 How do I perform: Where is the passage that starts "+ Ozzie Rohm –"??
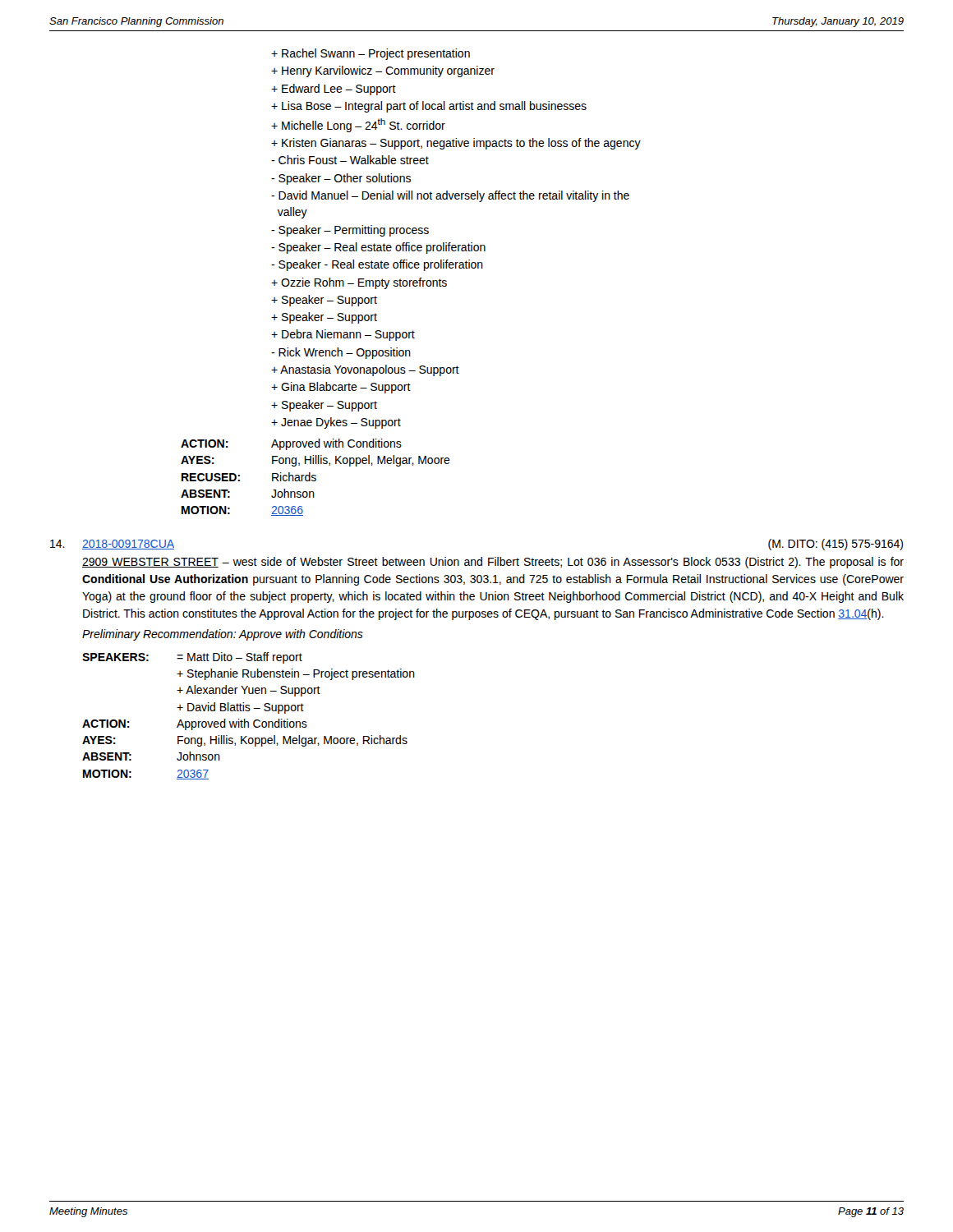click(x=359, y=283)
